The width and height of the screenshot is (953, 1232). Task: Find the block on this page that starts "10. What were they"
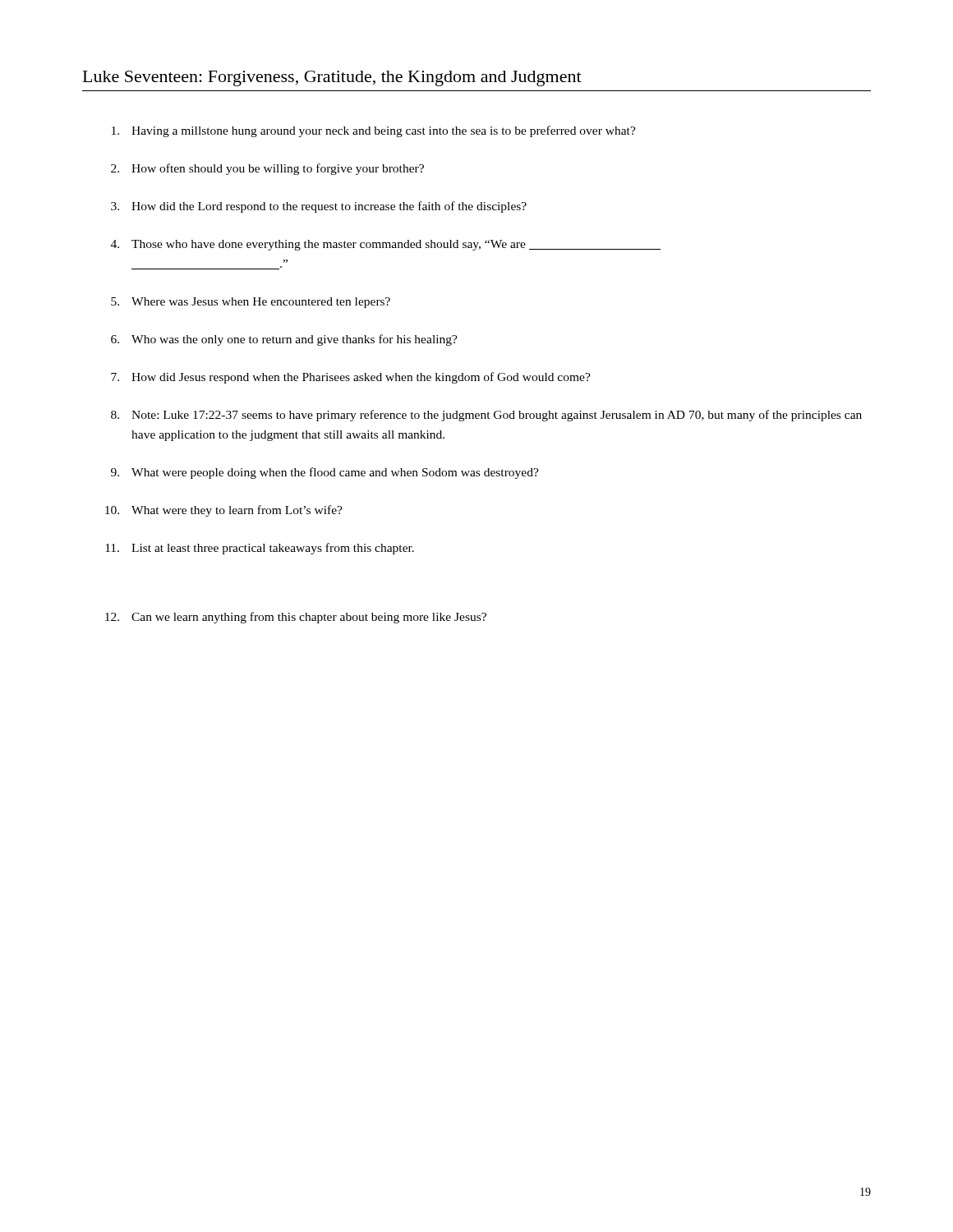click(x=224, y=511)
